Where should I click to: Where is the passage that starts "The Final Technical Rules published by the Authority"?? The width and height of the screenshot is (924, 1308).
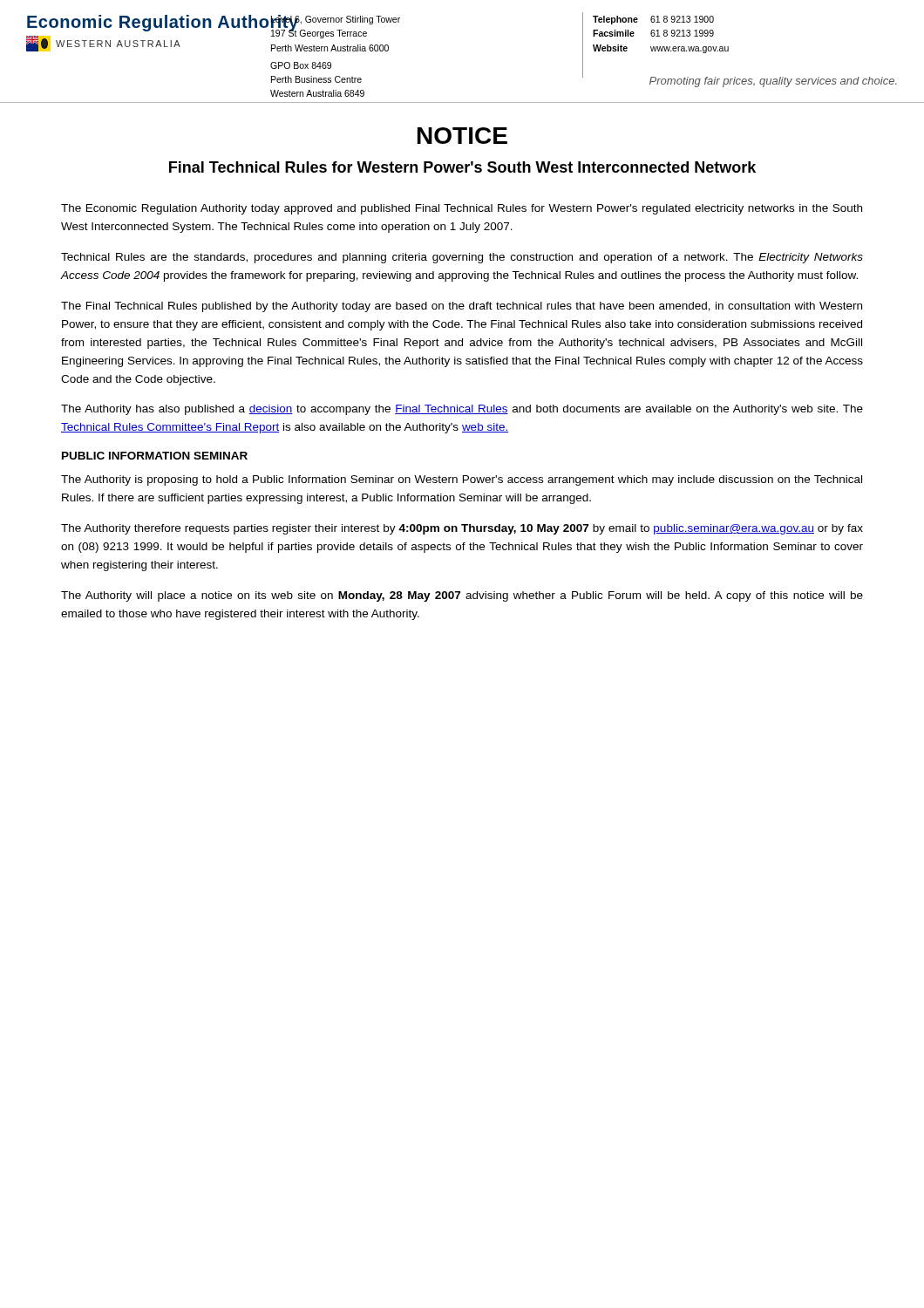[x=462, y=342]
